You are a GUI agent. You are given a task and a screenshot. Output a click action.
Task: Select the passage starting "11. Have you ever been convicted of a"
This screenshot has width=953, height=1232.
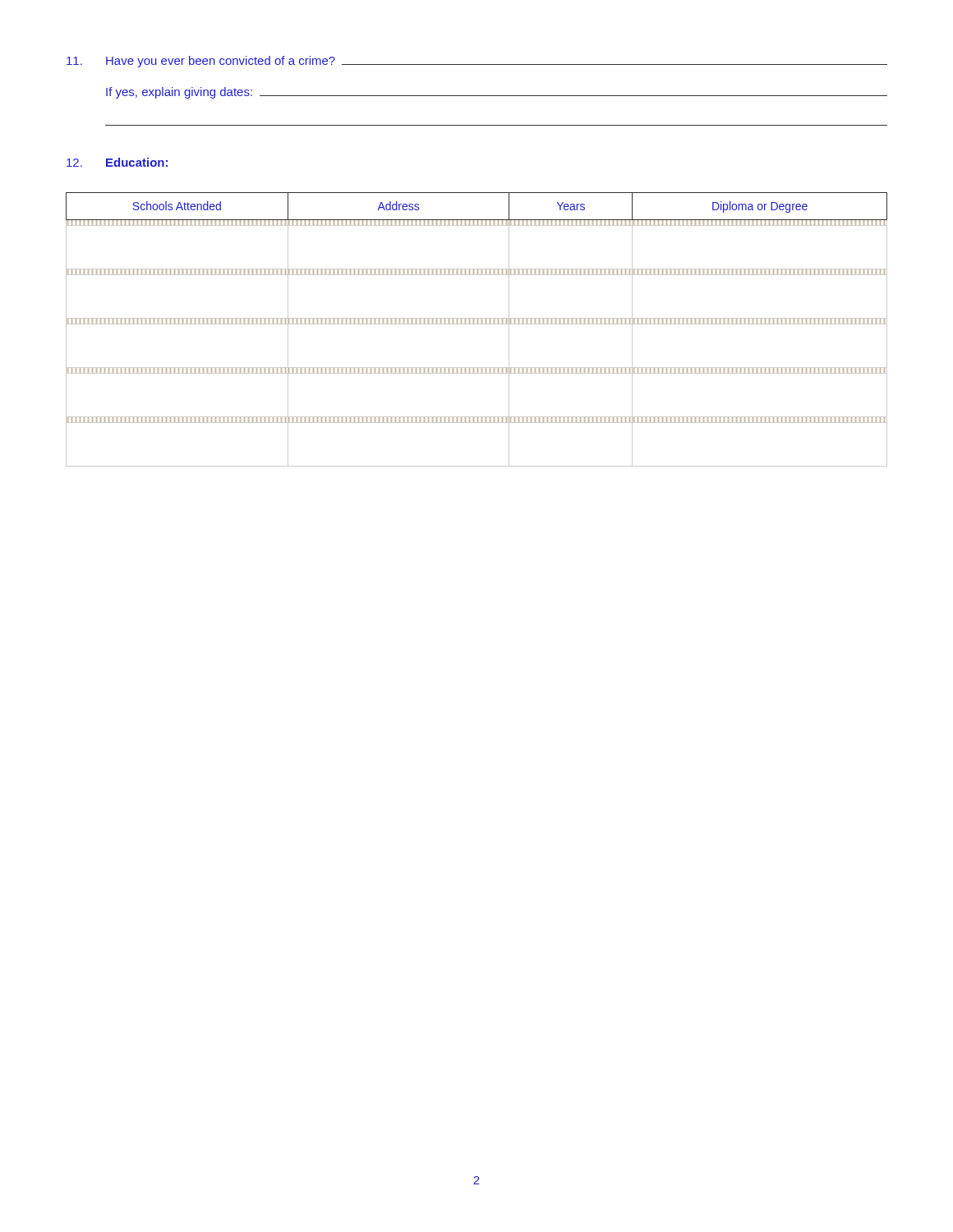pyautogui.click(x=476, y=87)
